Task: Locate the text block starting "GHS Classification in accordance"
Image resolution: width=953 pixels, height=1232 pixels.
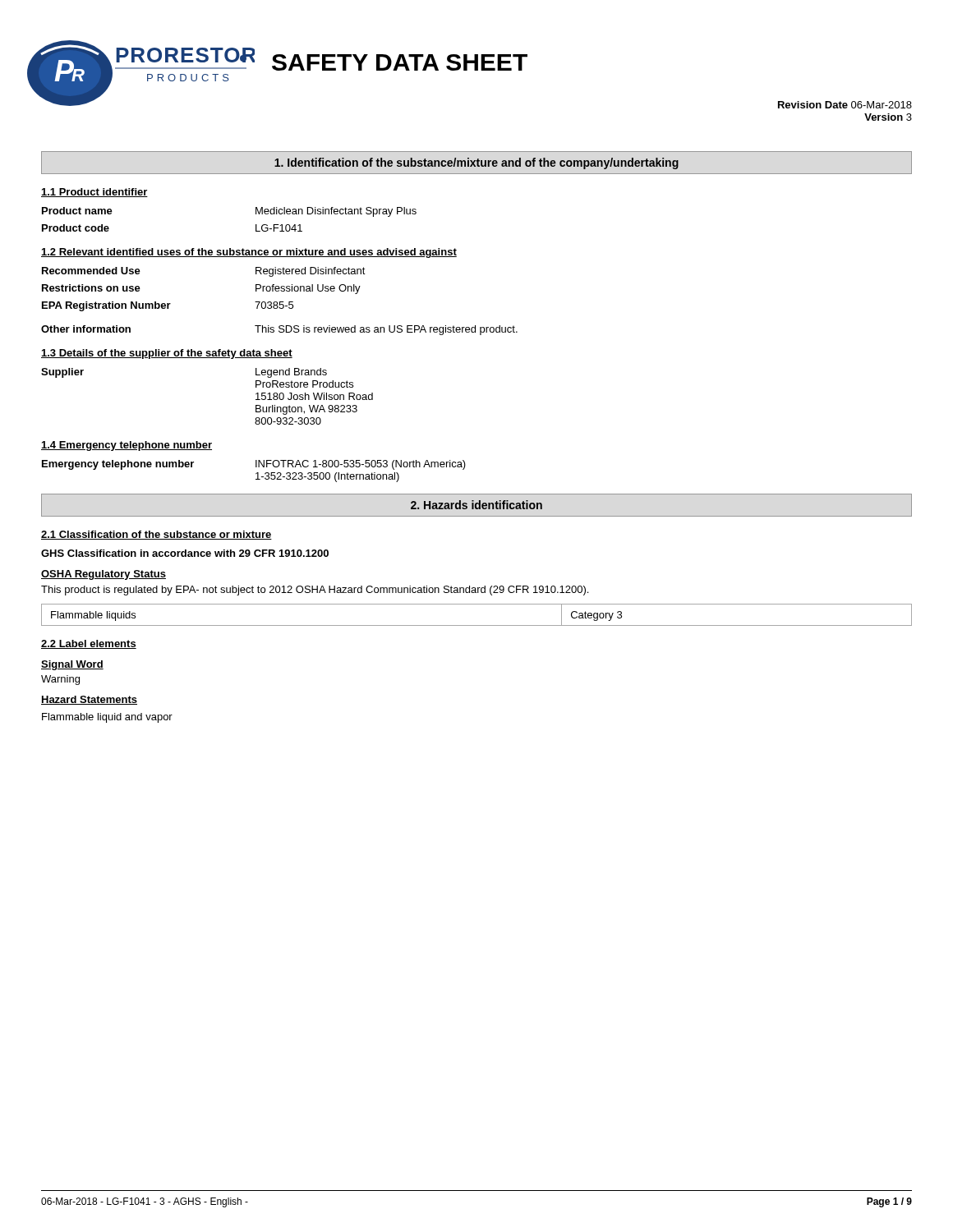Action: [185, 553]
